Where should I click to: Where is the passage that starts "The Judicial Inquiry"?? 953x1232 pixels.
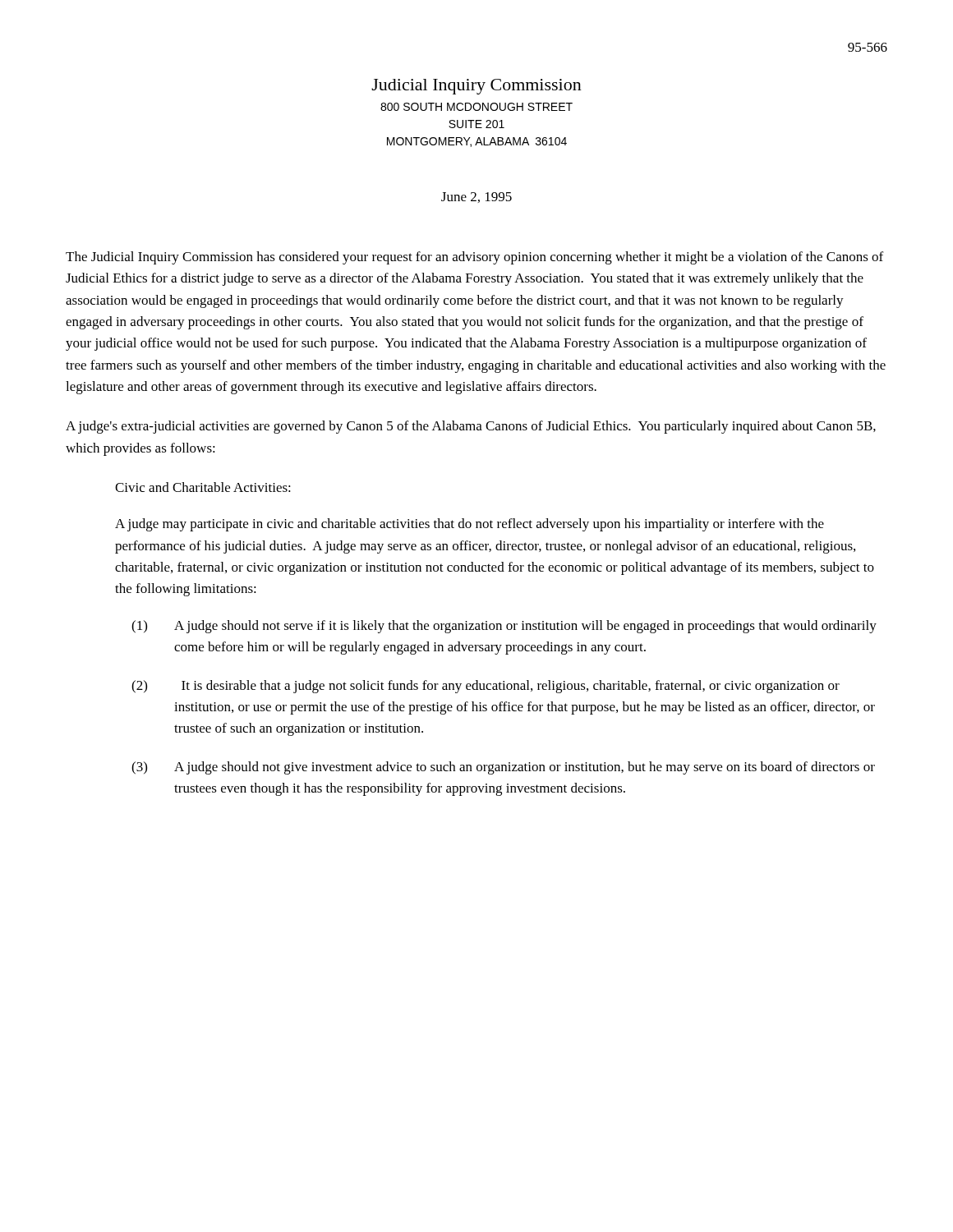(x=476, y=322)
